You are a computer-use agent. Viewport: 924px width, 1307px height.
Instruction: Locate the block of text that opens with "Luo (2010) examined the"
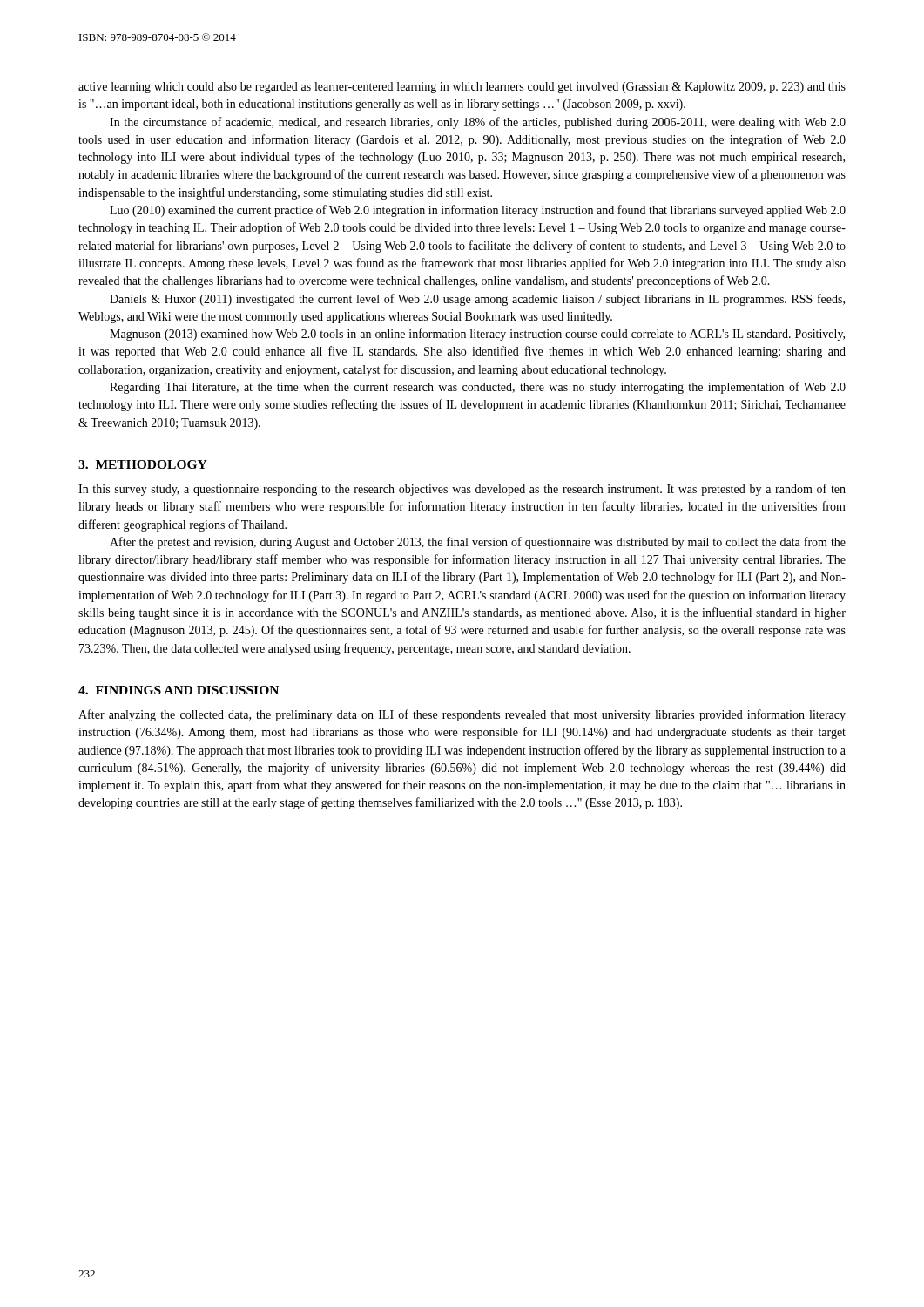[x=462, y=246]
